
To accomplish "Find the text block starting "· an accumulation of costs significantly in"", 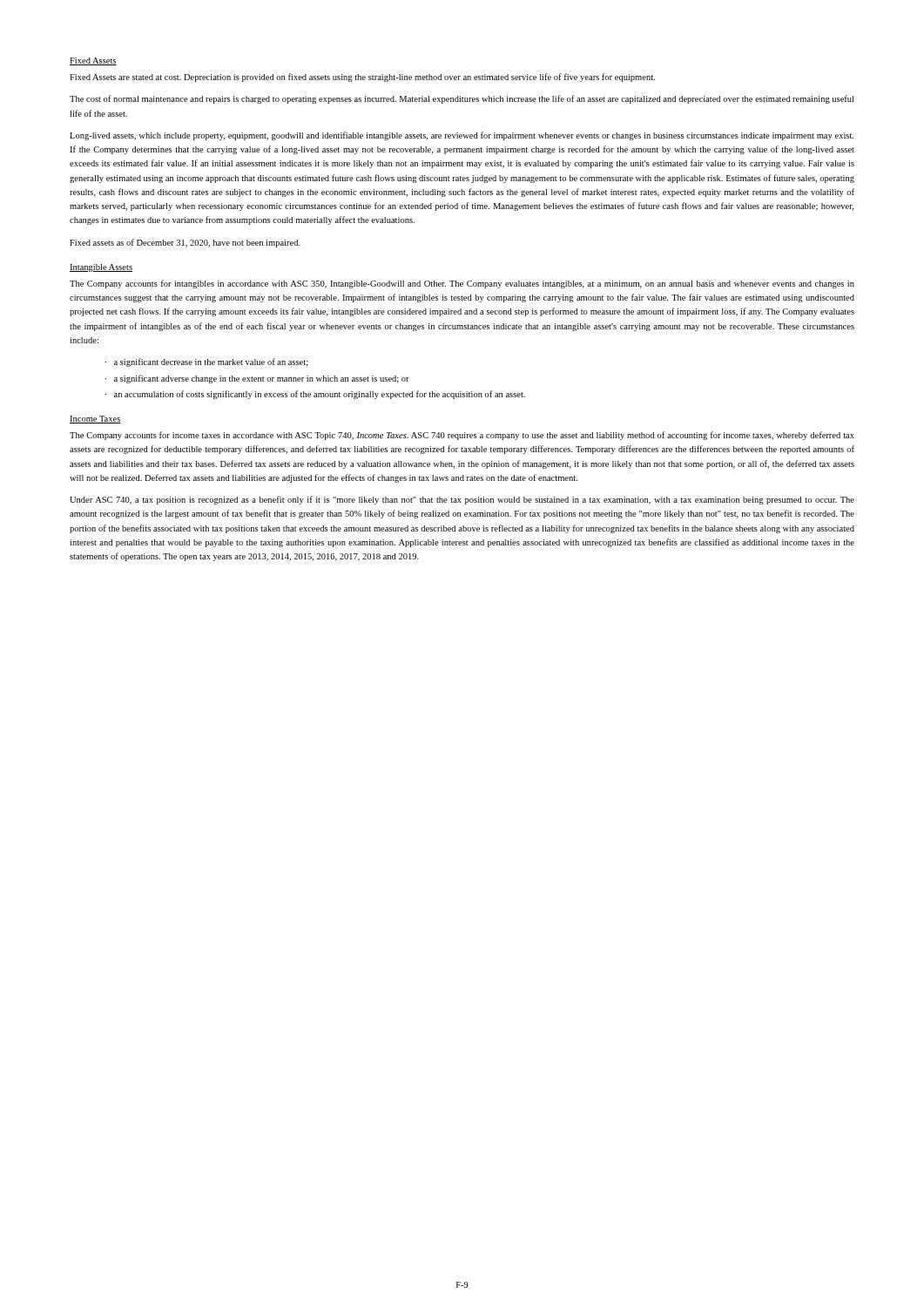I will [315, 394].
